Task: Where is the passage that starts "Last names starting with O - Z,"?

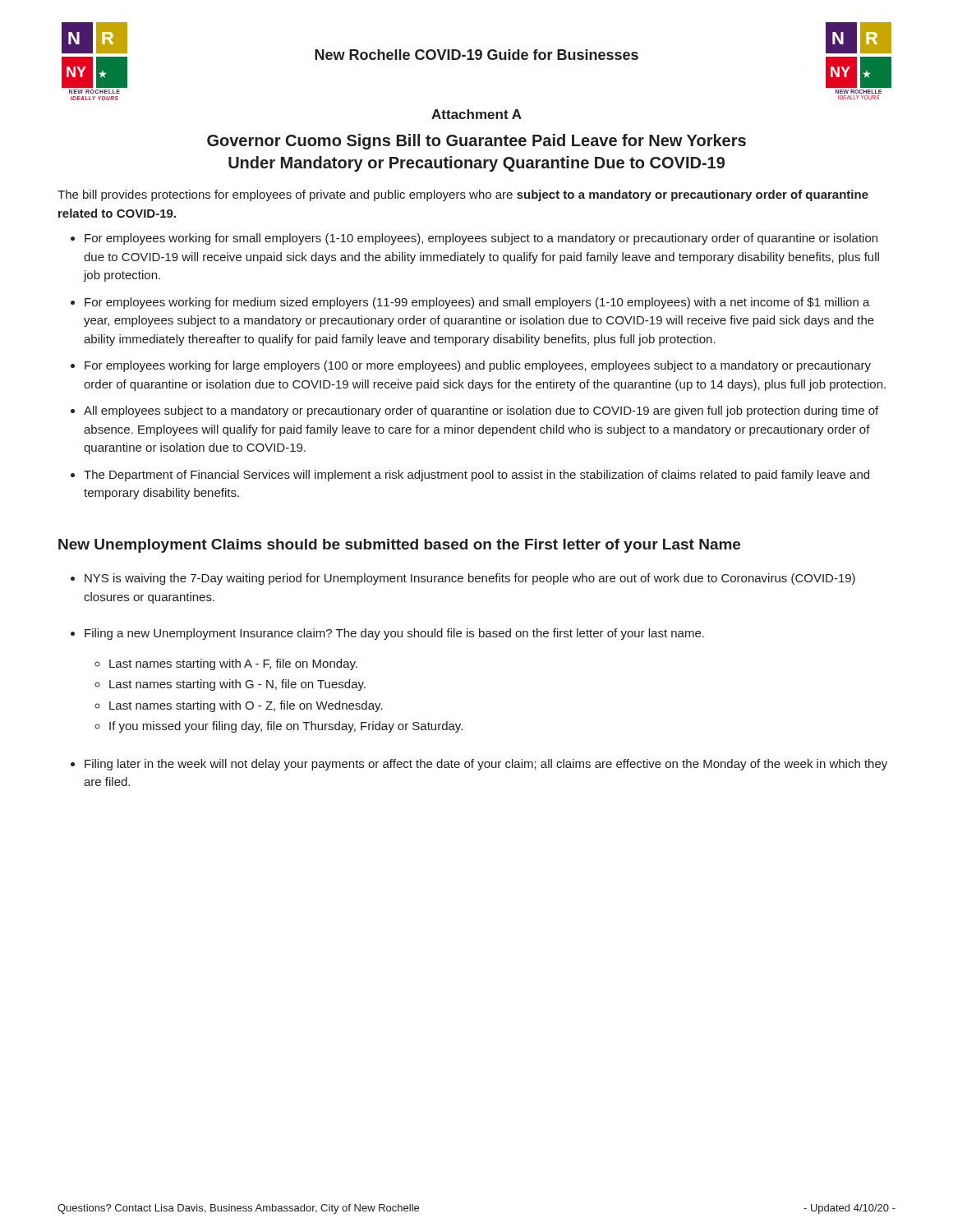Action: point(246,705)
